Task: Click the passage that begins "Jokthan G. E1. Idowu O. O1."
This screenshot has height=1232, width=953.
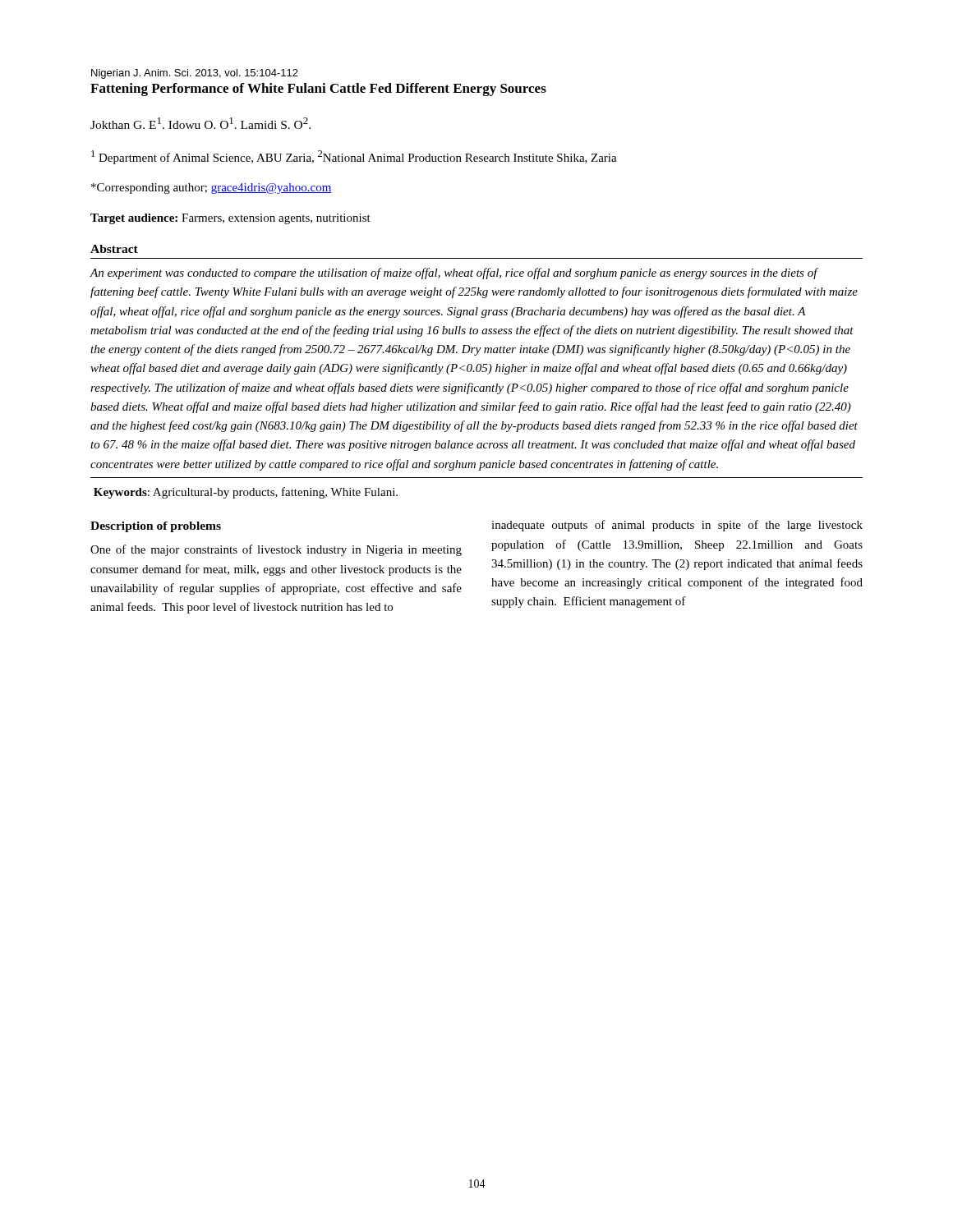Action: pos(200,123)
